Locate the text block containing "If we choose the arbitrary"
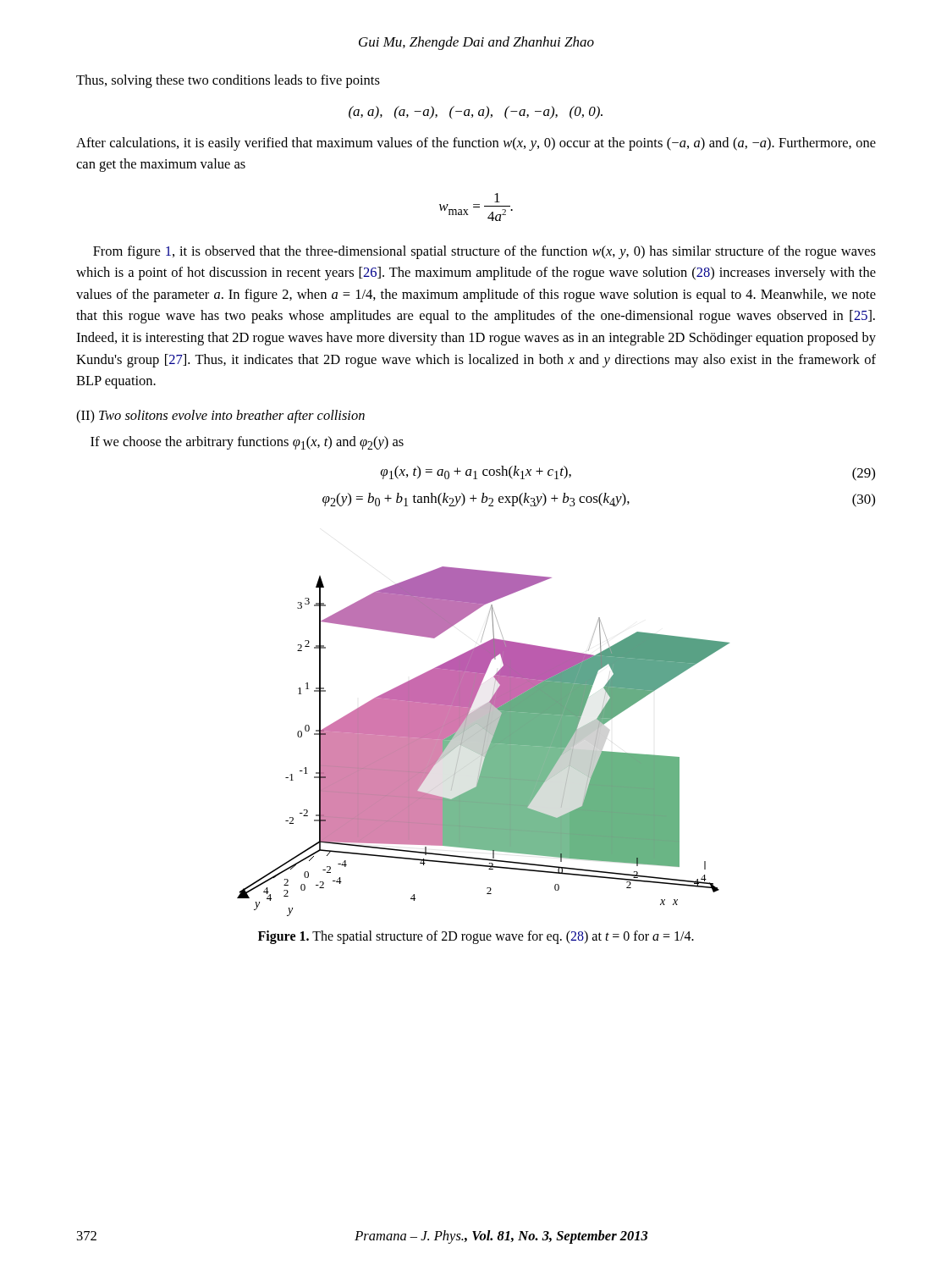The image size is (952, 1270). [x=240, y=443]
